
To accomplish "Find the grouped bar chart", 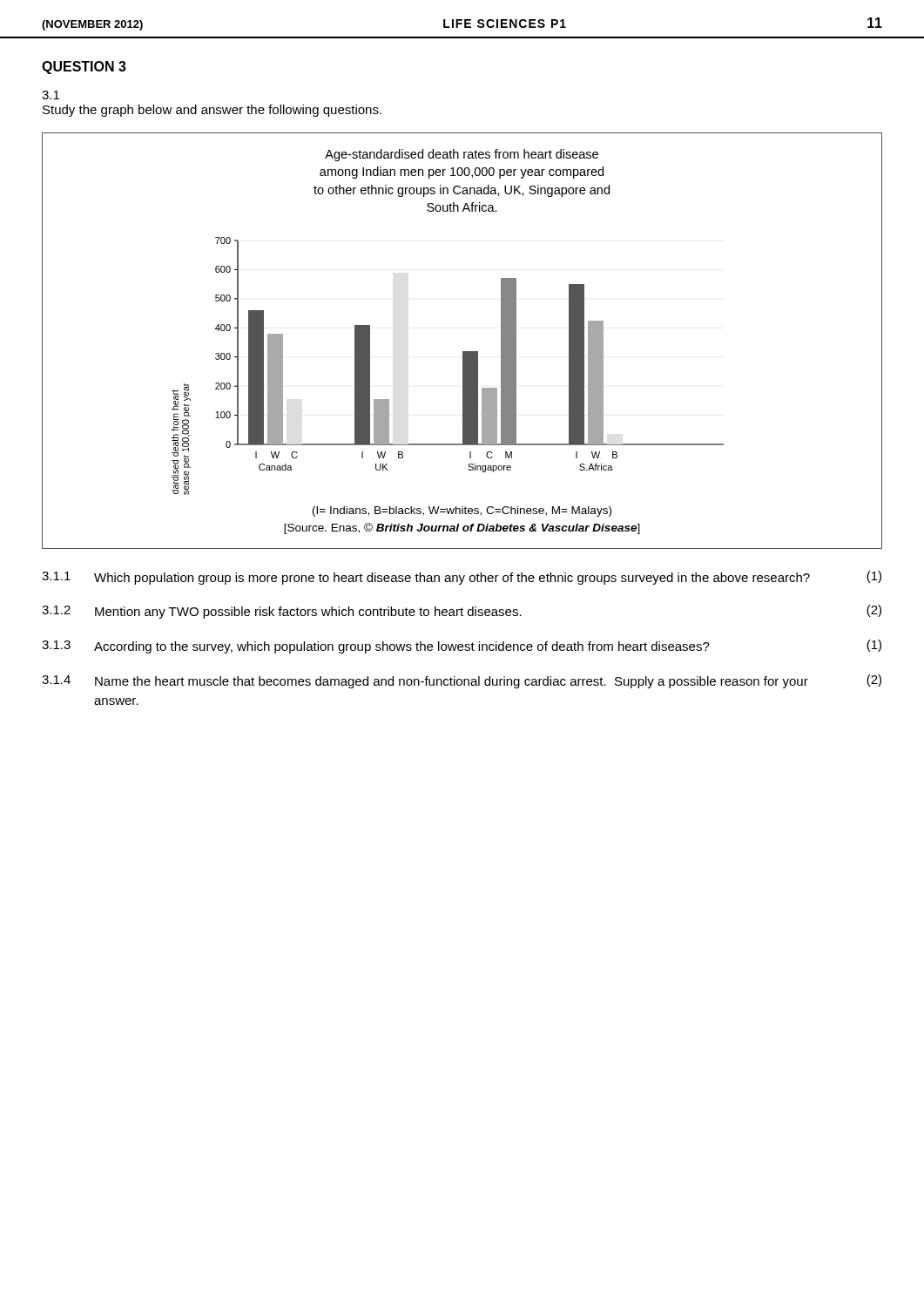I will point(462,341).
